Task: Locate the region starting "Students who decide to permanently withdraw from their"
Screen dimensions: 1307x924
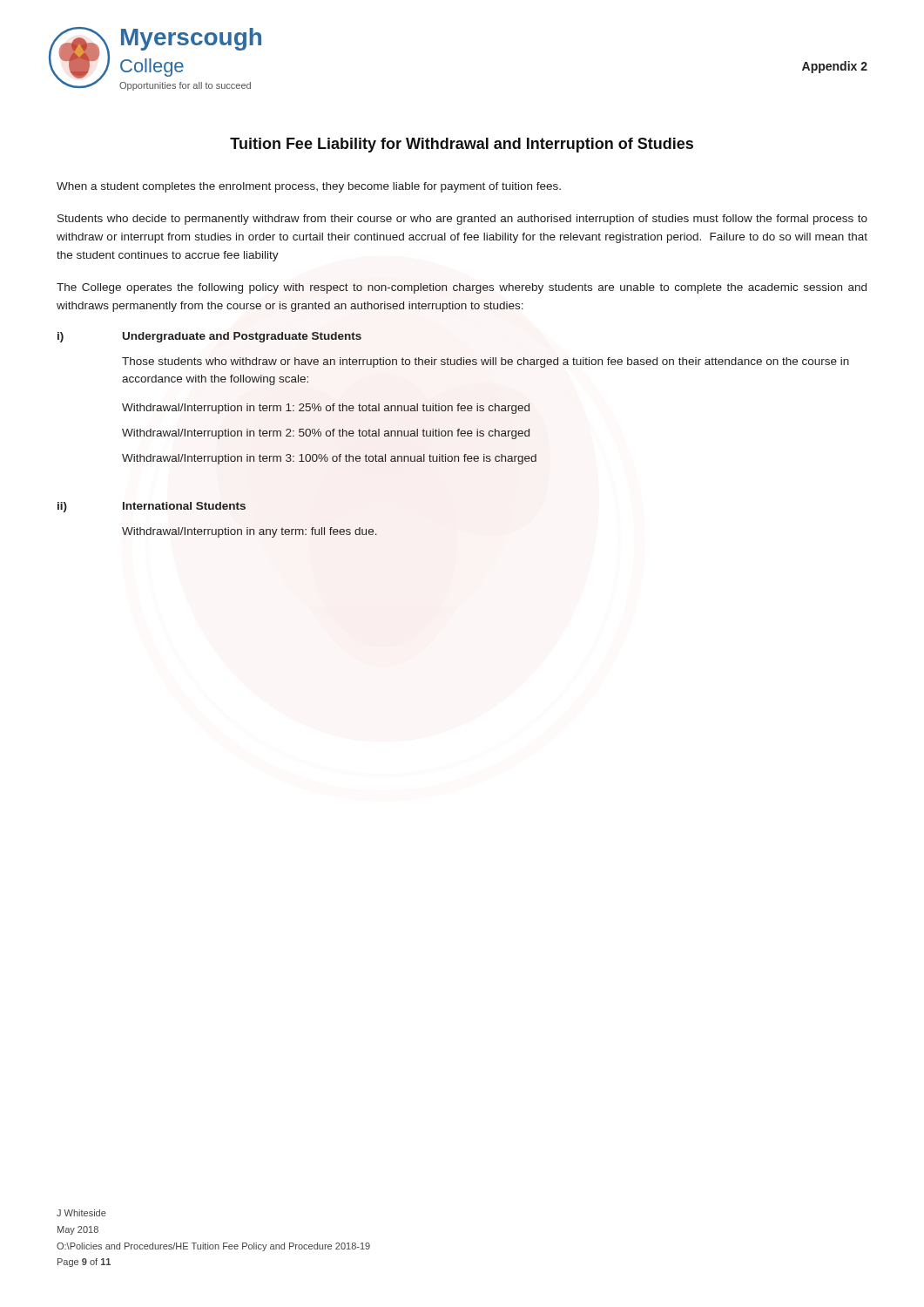Action: [462, 236]
